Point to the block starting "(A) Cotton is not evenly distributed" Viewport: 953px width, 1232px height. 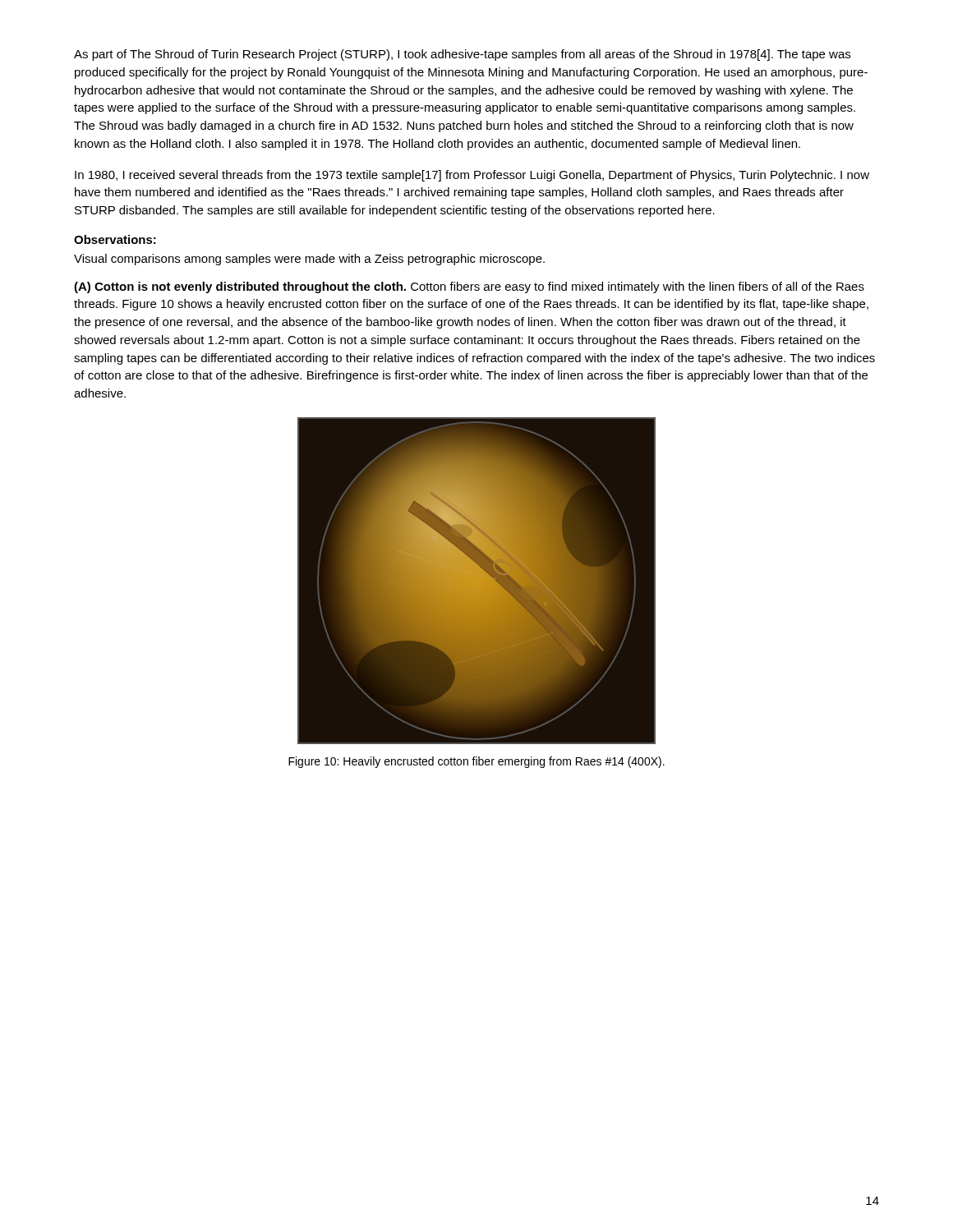[x=475, y=339]
